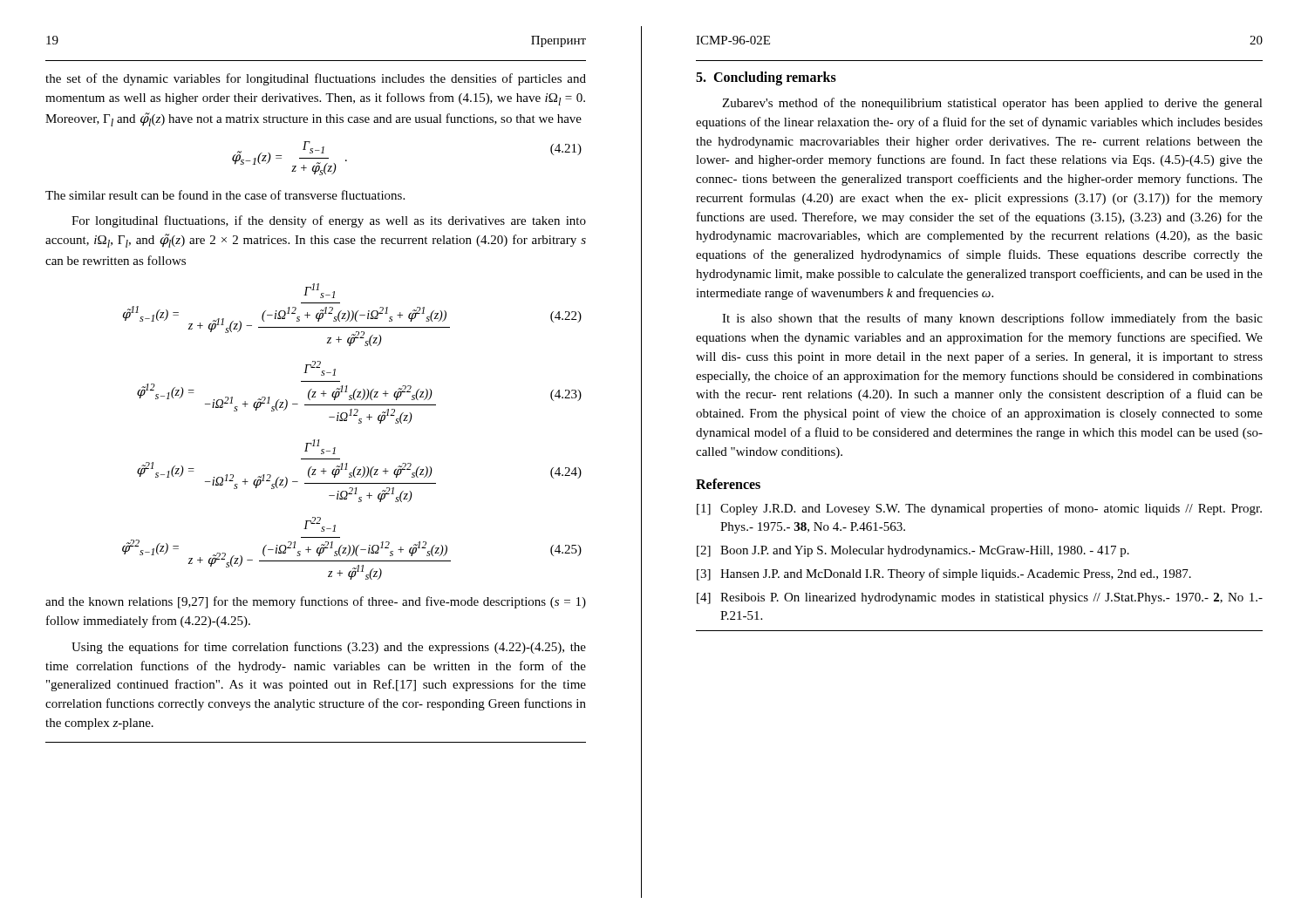Where is the formula that starts "φ̃11s−1(z) = Γ11s−1 z"?
This screenshot has height=924, width=1308.
(316, 315)
